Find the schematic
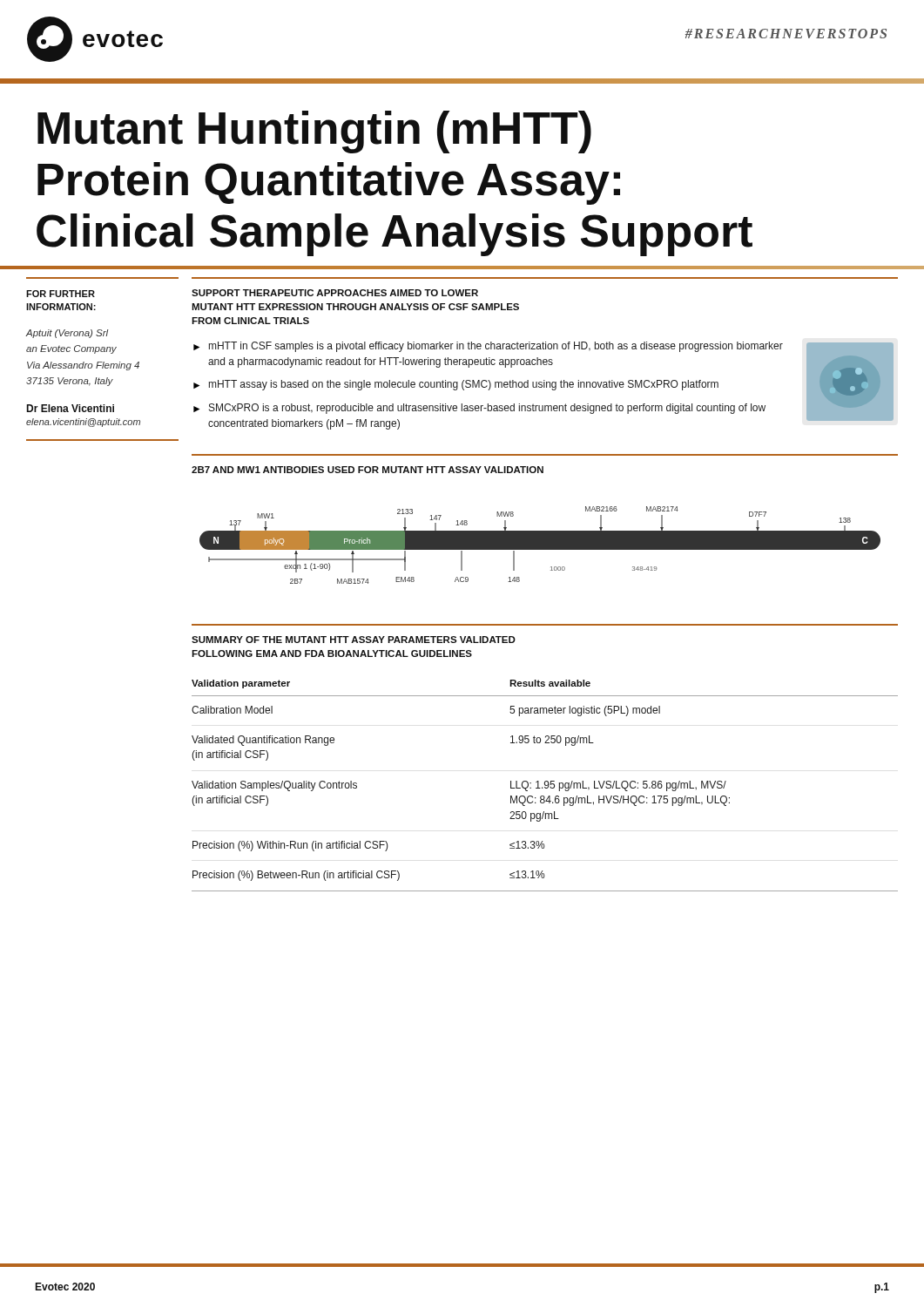The image size is (924, 1307). click(545, 551)
